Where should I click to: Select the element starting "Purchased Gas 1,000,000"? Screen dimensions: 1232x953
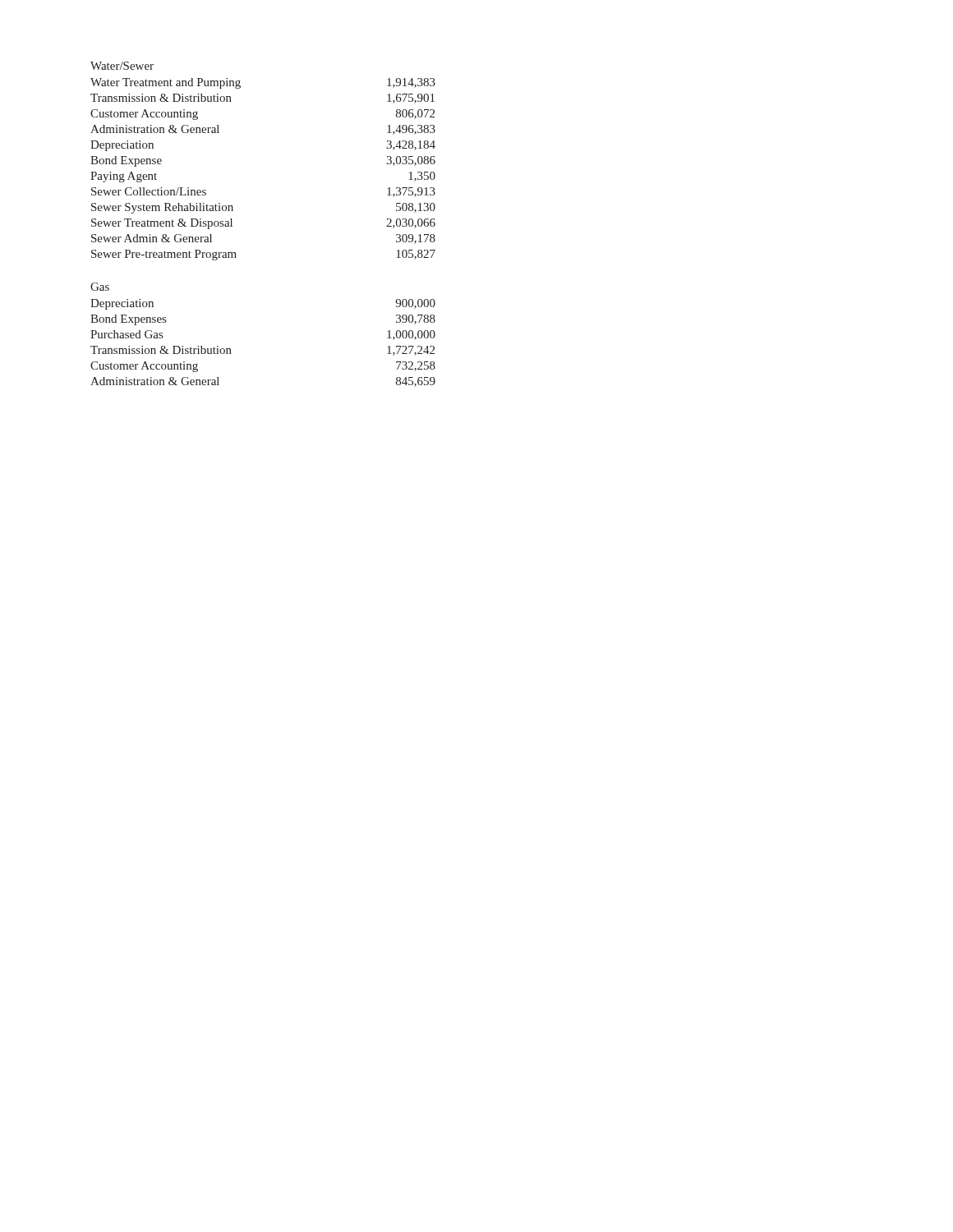point(121,336)
